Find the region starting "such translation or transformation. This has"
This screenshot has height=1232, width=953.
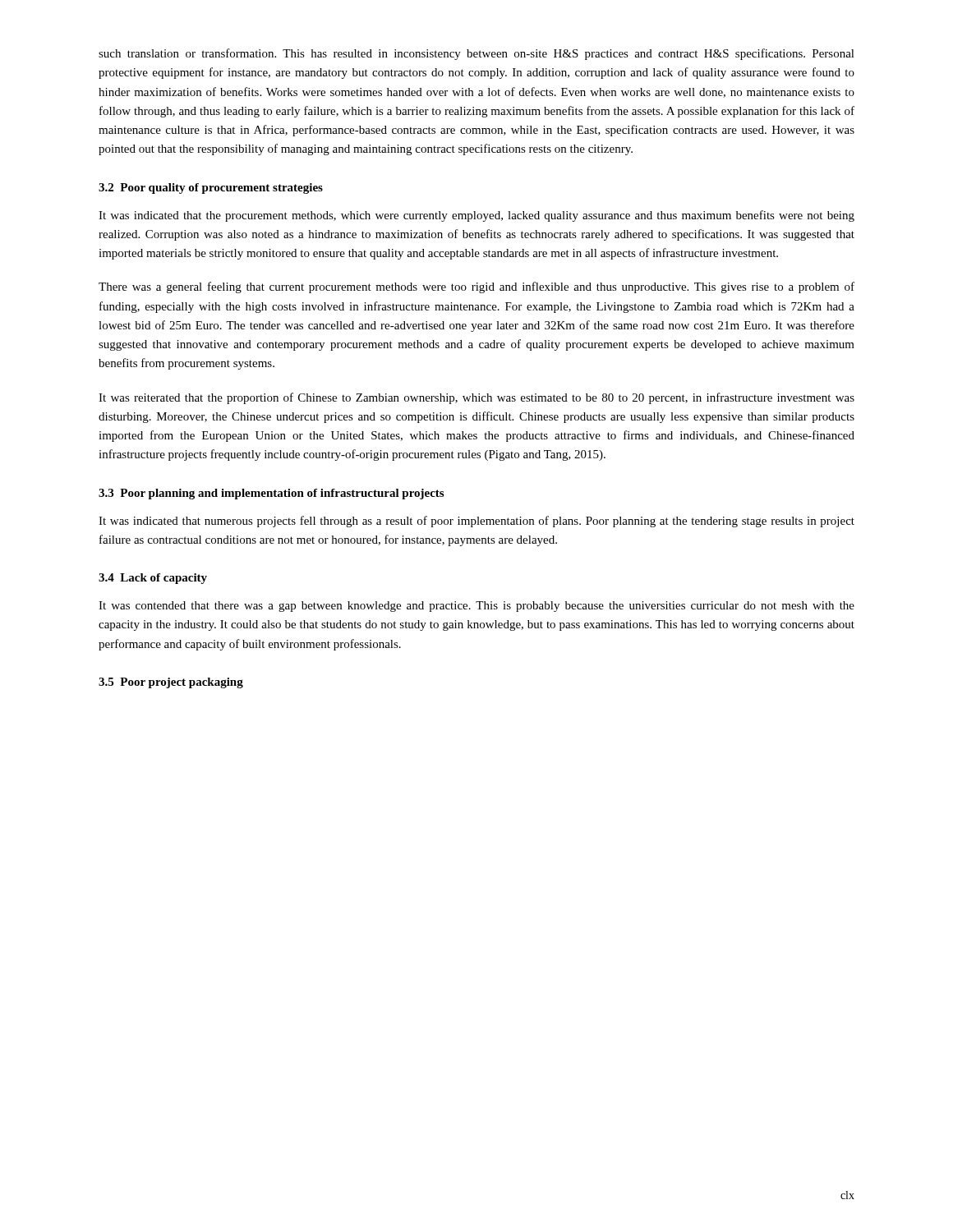click(x=476, y=101)
